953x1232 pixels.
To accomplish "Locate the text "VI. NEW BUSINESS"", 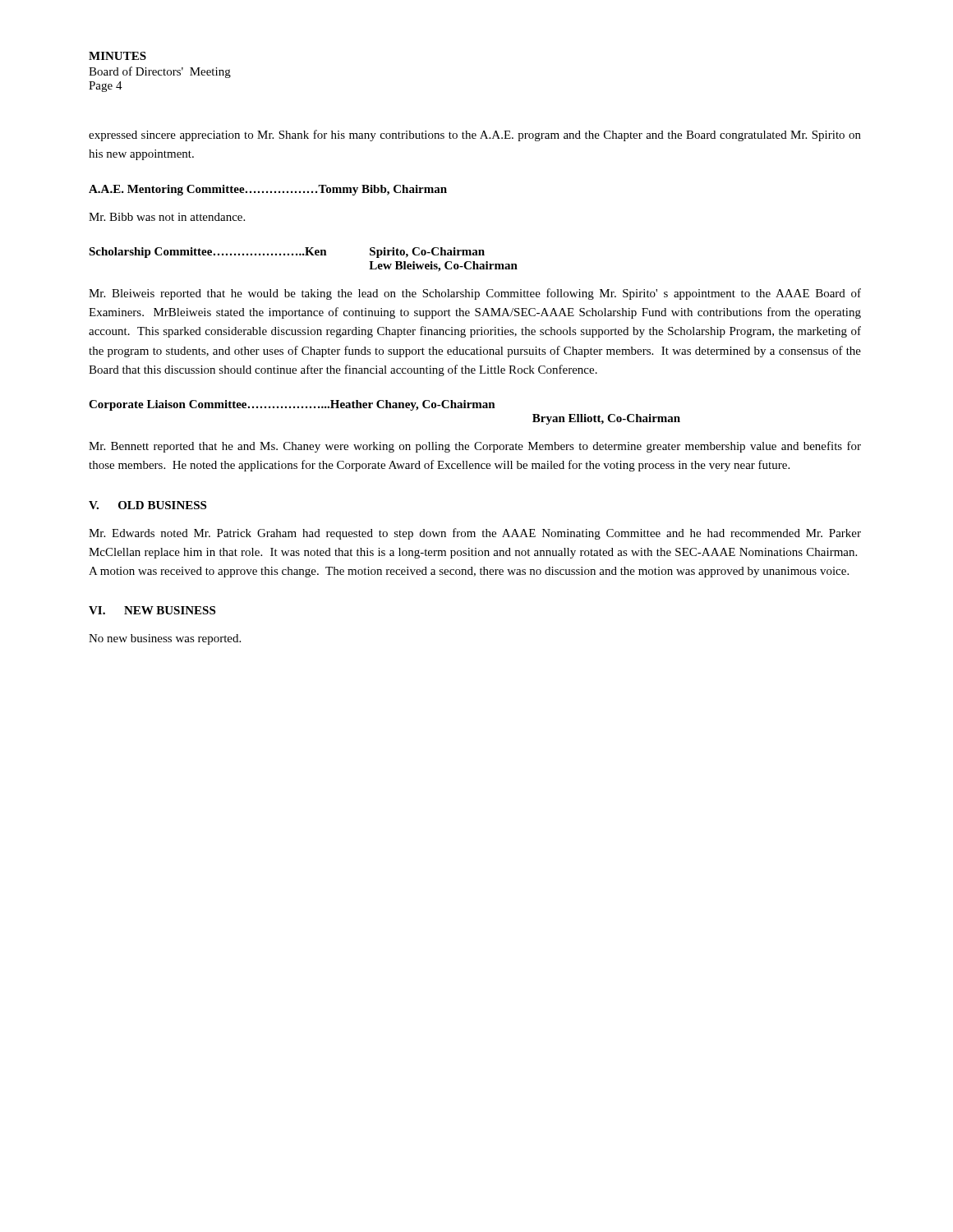I will pos(152,610).
